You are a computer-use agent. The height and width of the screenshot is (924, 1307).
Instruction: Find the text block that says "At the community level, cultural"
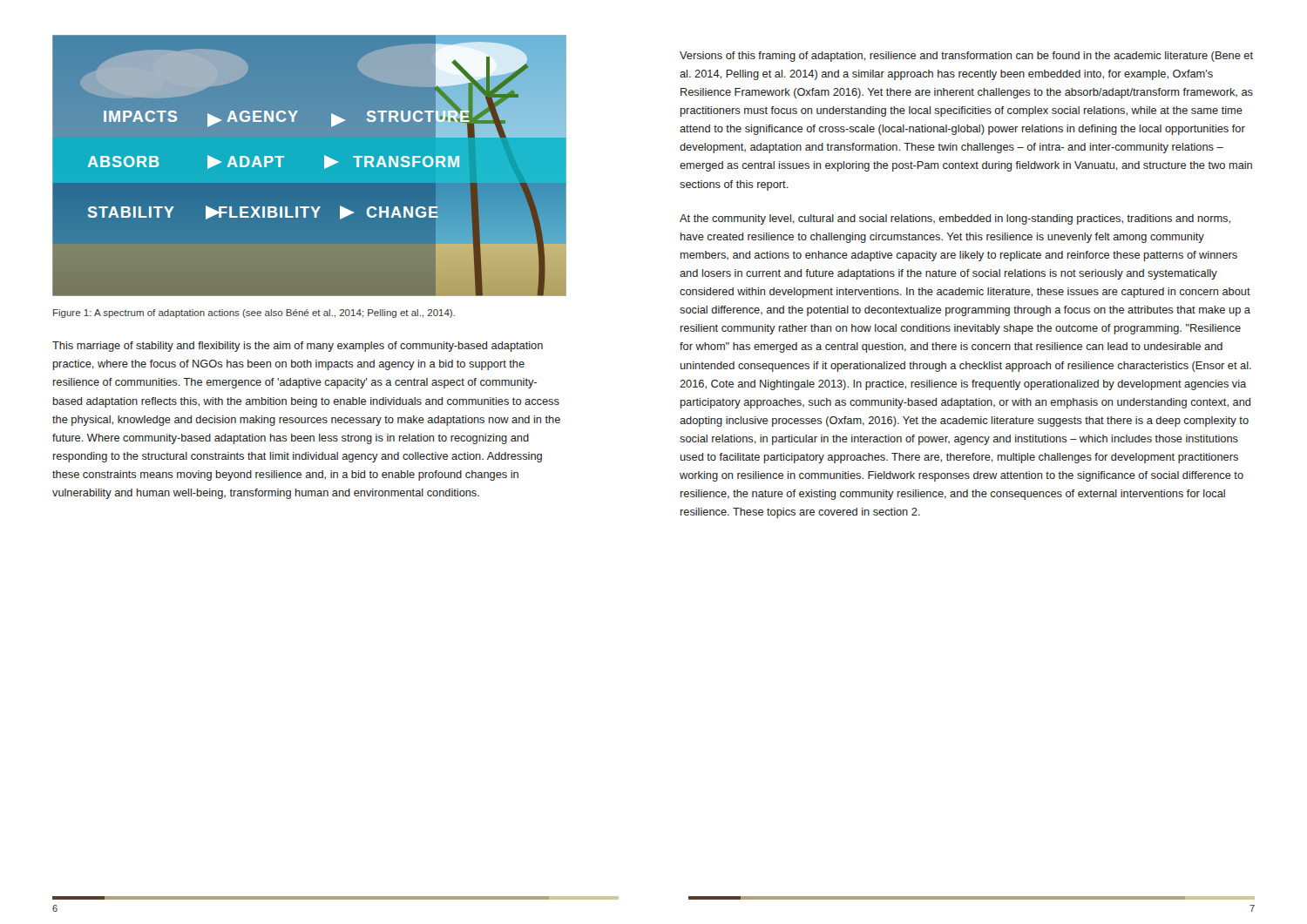[x=967, y=365]
